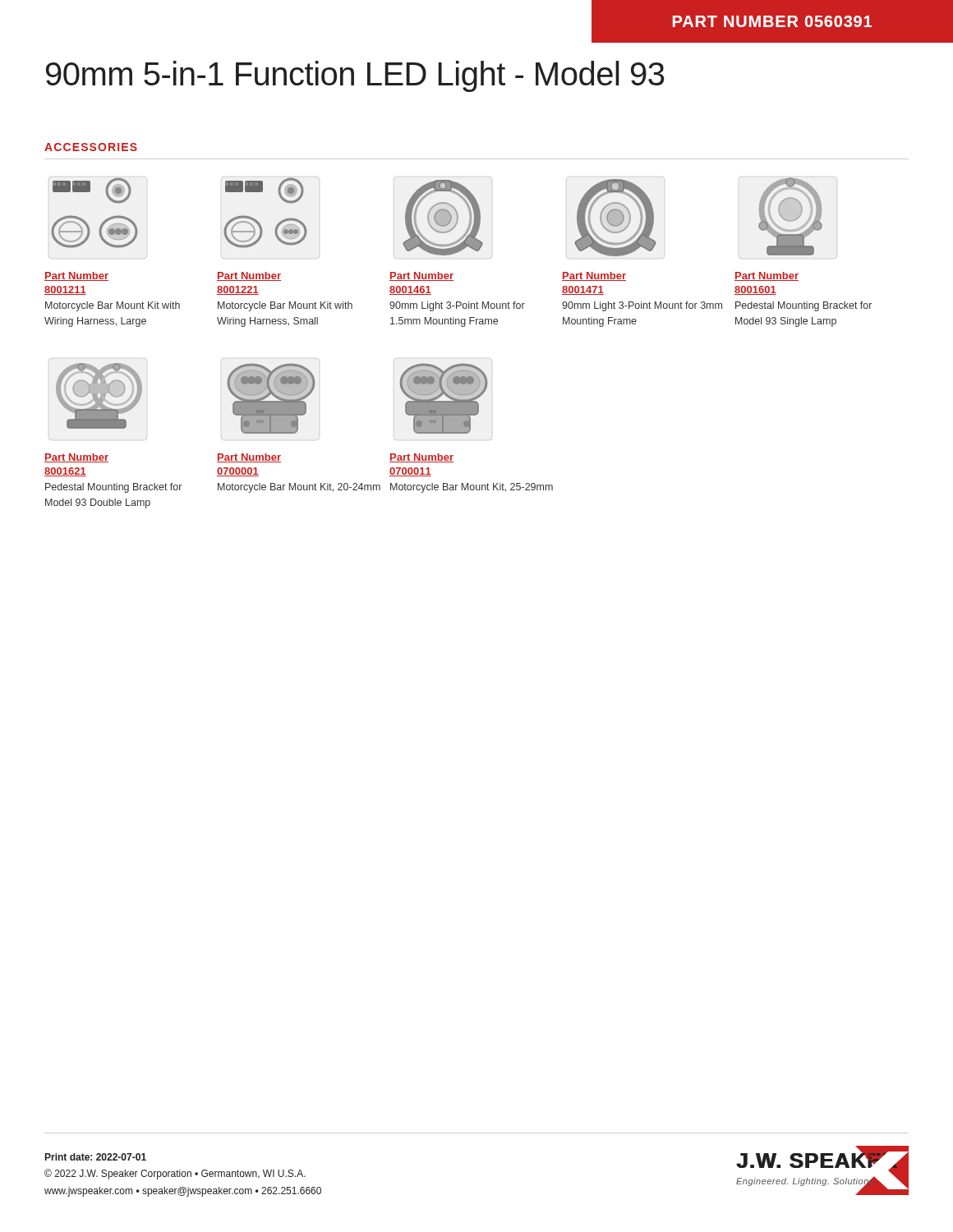This screenshot has width=953, height=1232.
Task: Find the passage starting "Part Number8001221 Motorcycle Bar Mount"
Action: (299, 298)
